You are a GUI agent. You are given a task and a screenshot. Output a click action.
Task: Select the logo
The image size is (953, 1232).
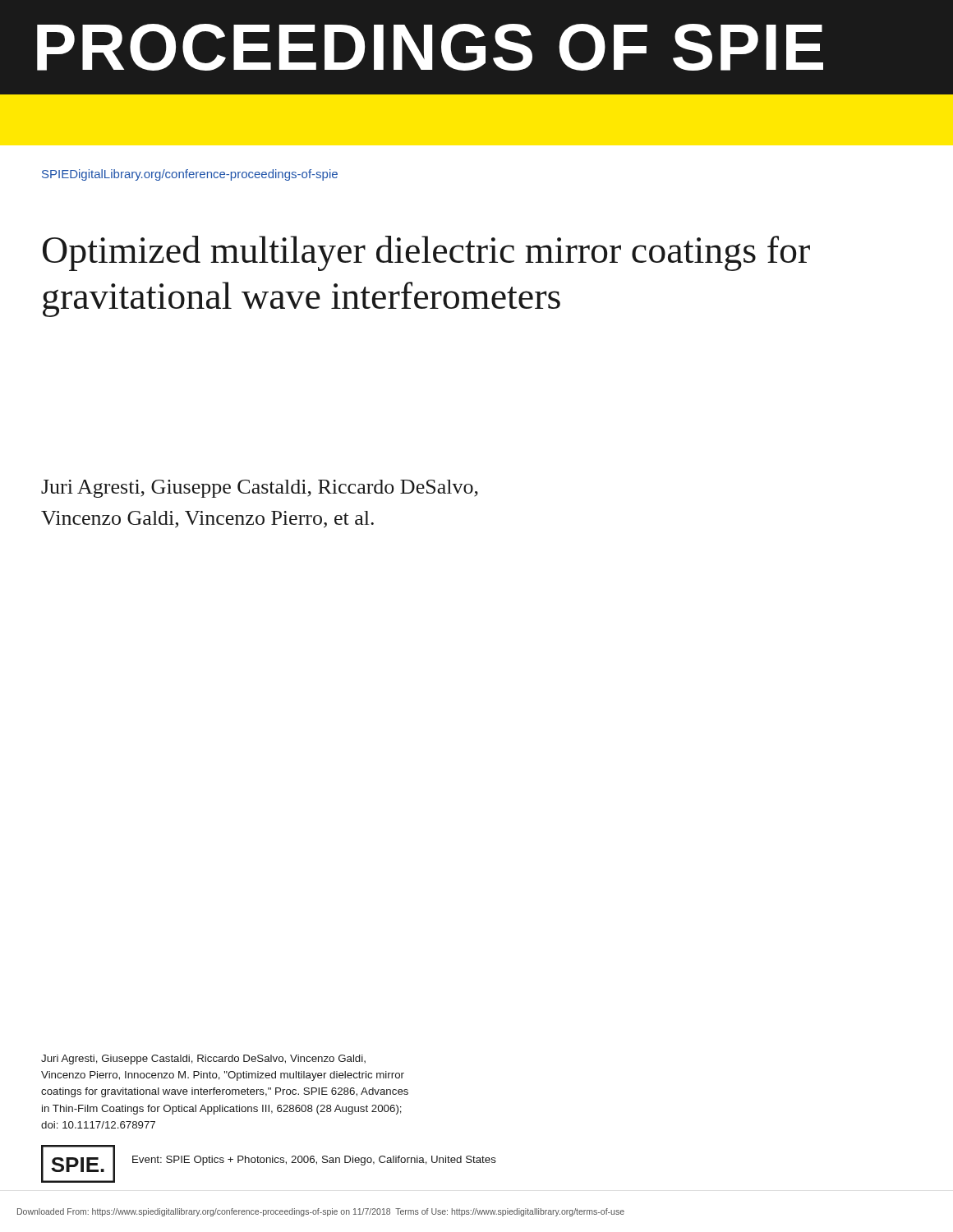78,1165
